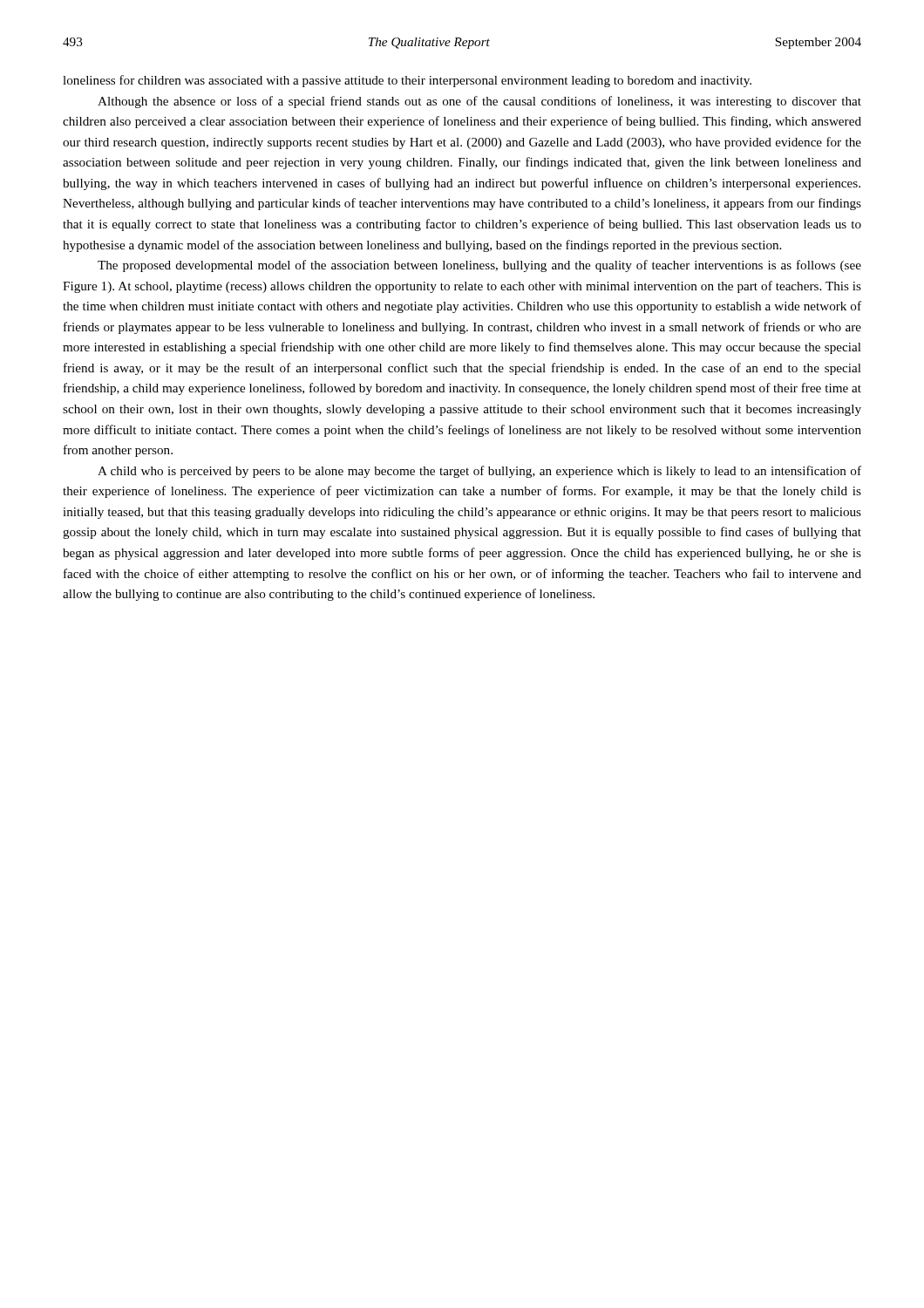
Task: Find the block on this page that starts "A child who is perceived"
Action: 462,532
